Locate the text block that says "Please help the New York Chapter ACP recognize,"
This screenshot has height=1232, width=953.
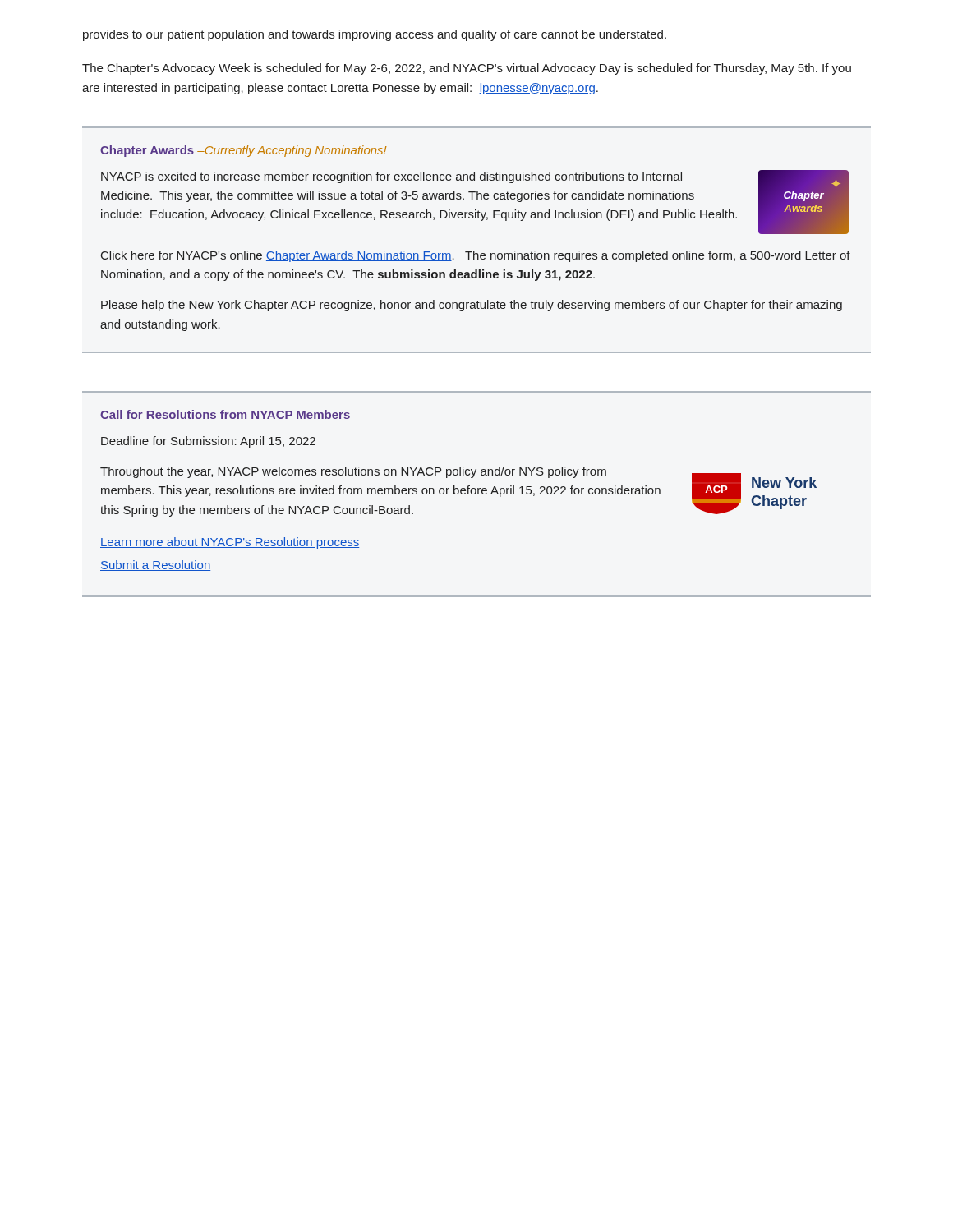[471, 314]
